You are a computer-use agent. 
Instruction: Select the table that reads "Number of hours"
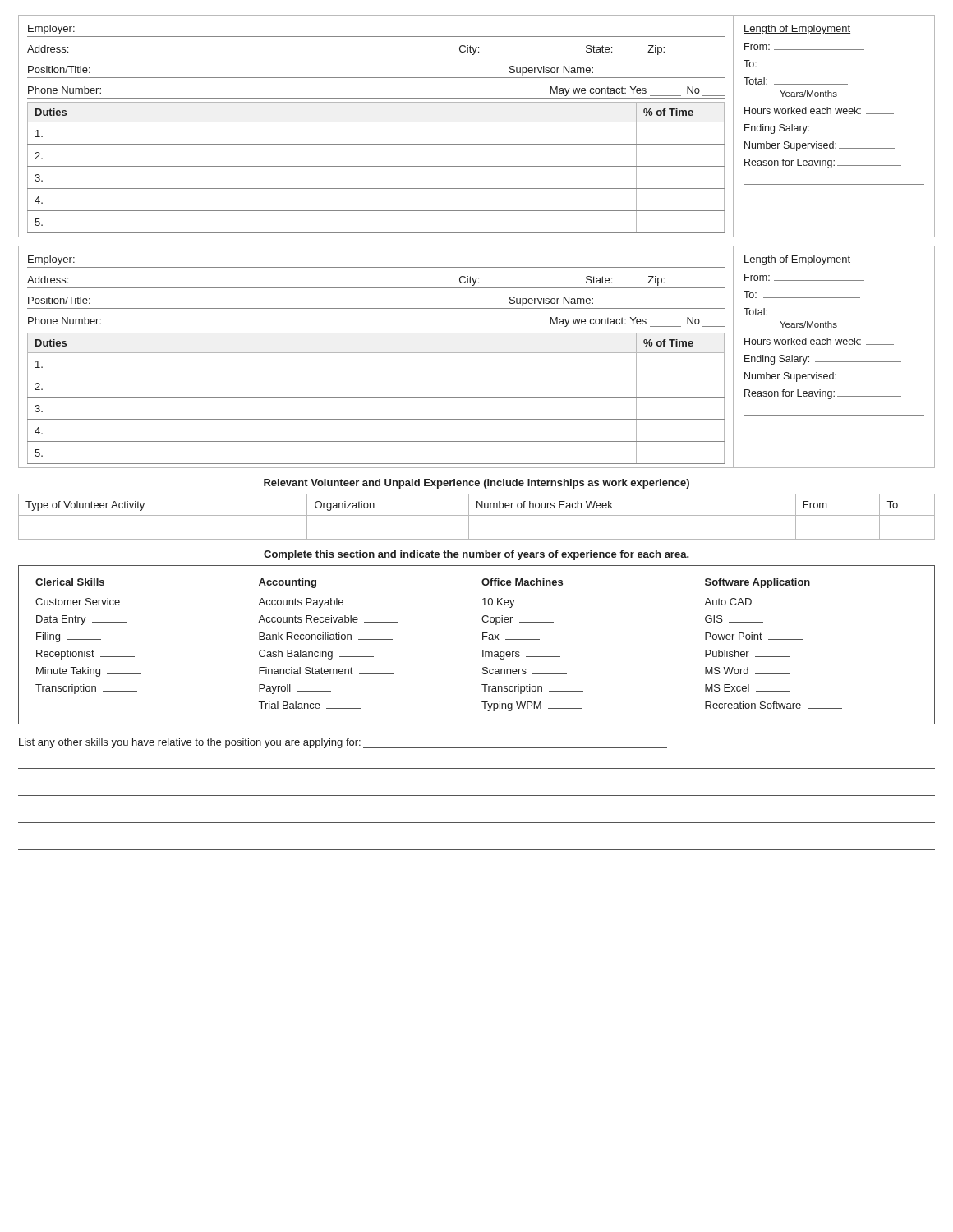click(x=476, y=517)
